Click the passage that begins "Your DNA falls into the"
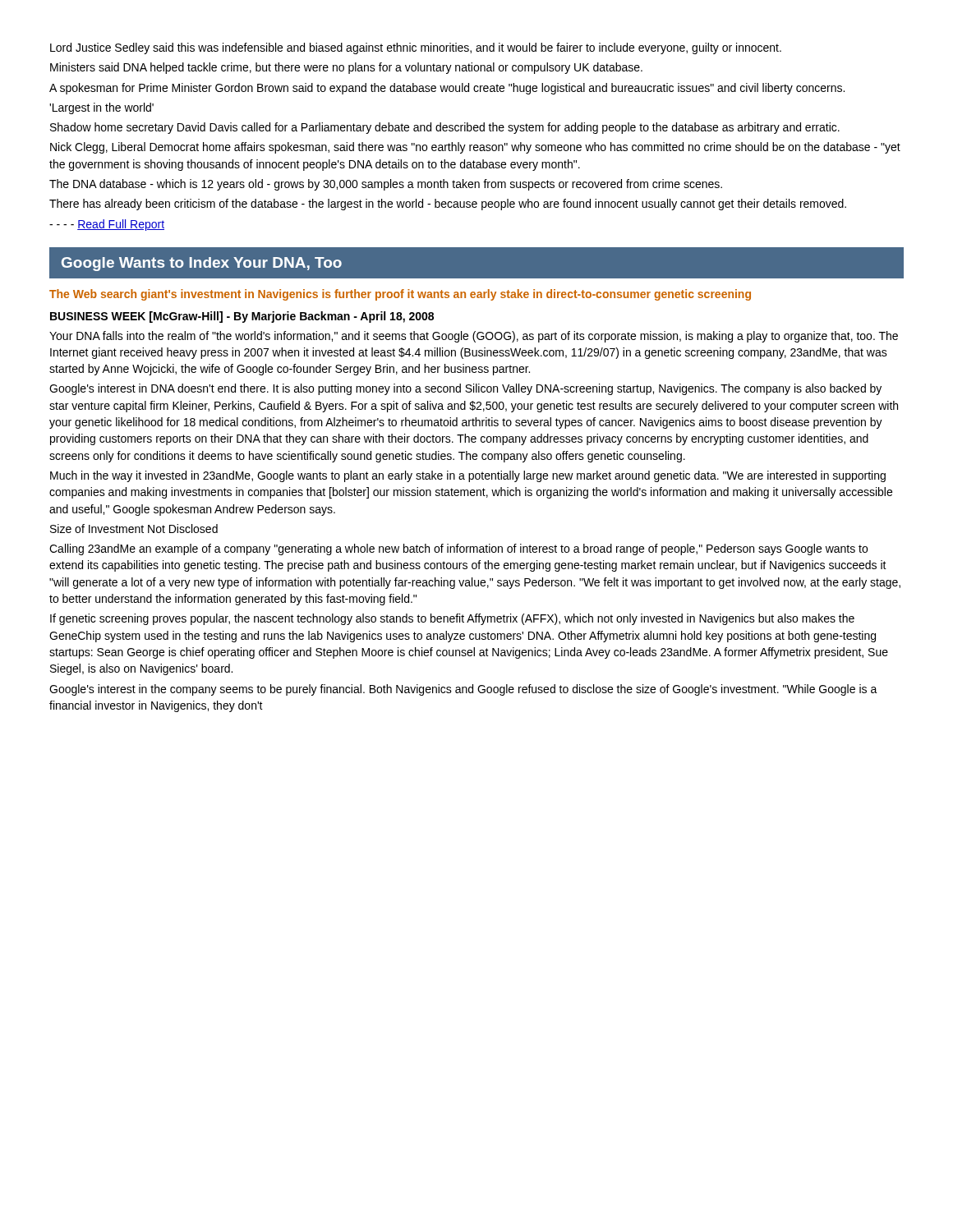The image size is (953, 1232). click(x=474, y=352)
